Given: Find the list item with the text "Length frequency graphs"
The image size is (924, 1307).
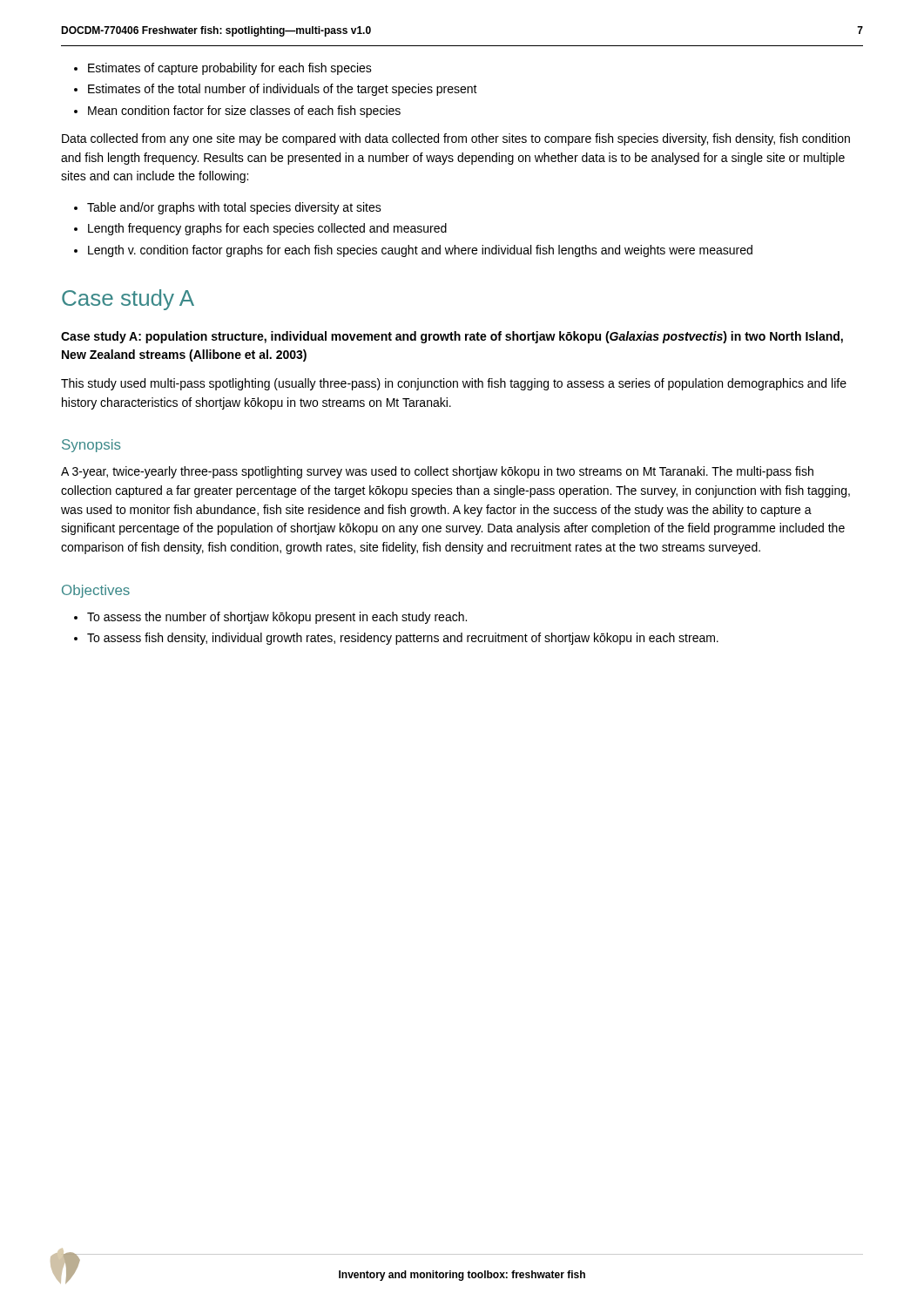Looking at the screenshot, I should pos(260,229).
